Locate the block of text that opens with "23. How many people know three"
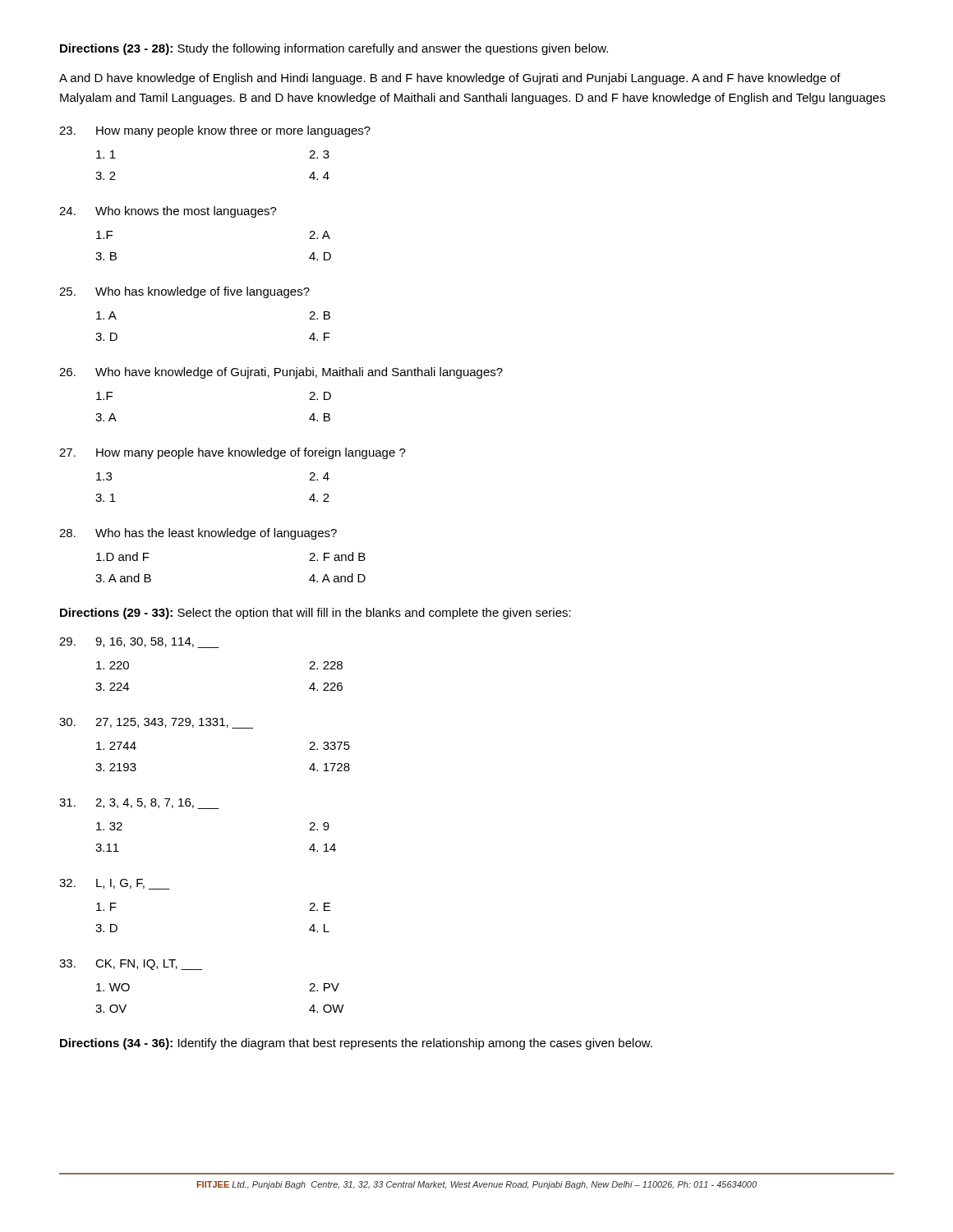 tap(215, 131)
